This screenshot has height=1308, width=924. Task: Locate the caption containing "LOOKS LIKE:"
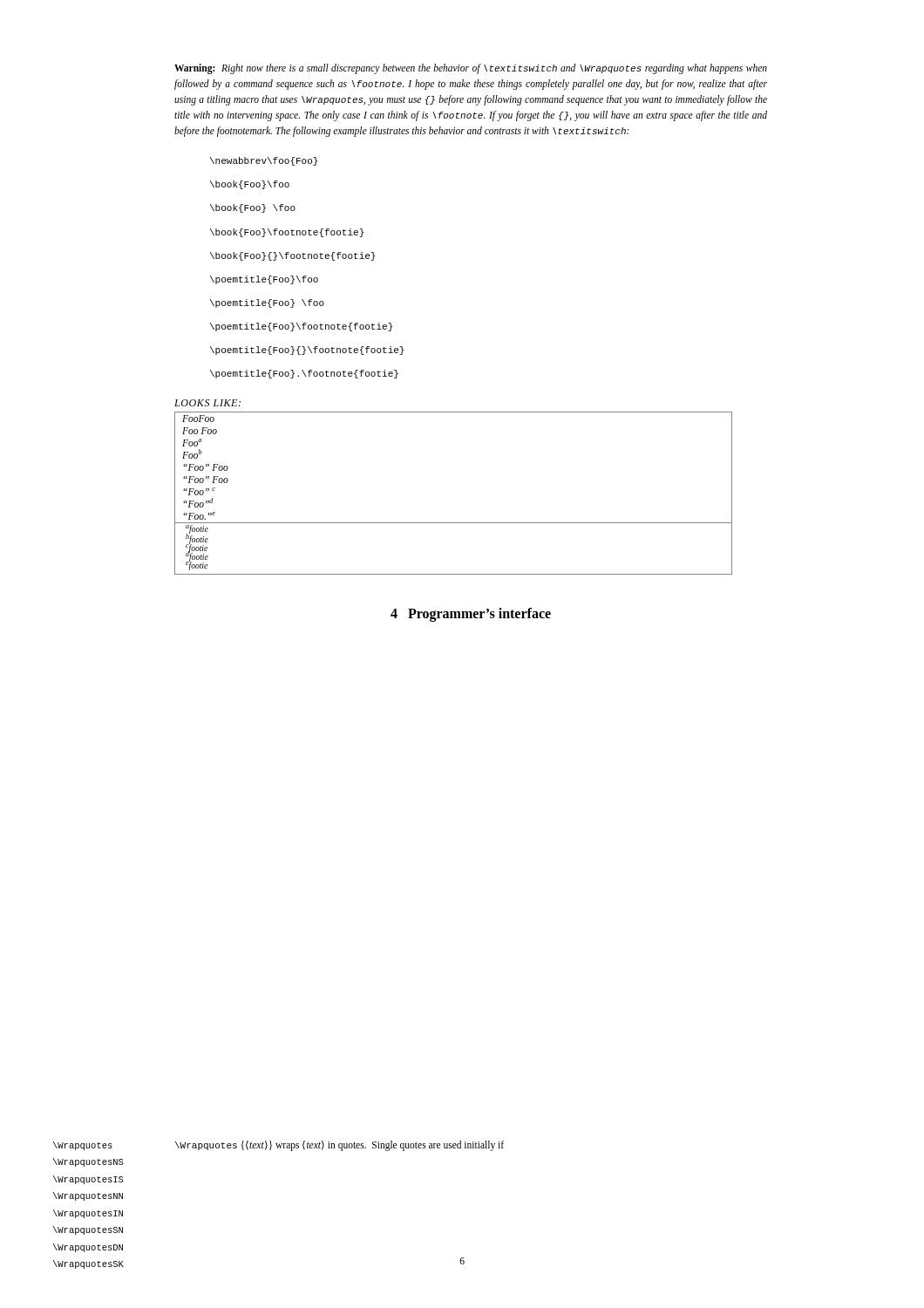tap(208, 403)
